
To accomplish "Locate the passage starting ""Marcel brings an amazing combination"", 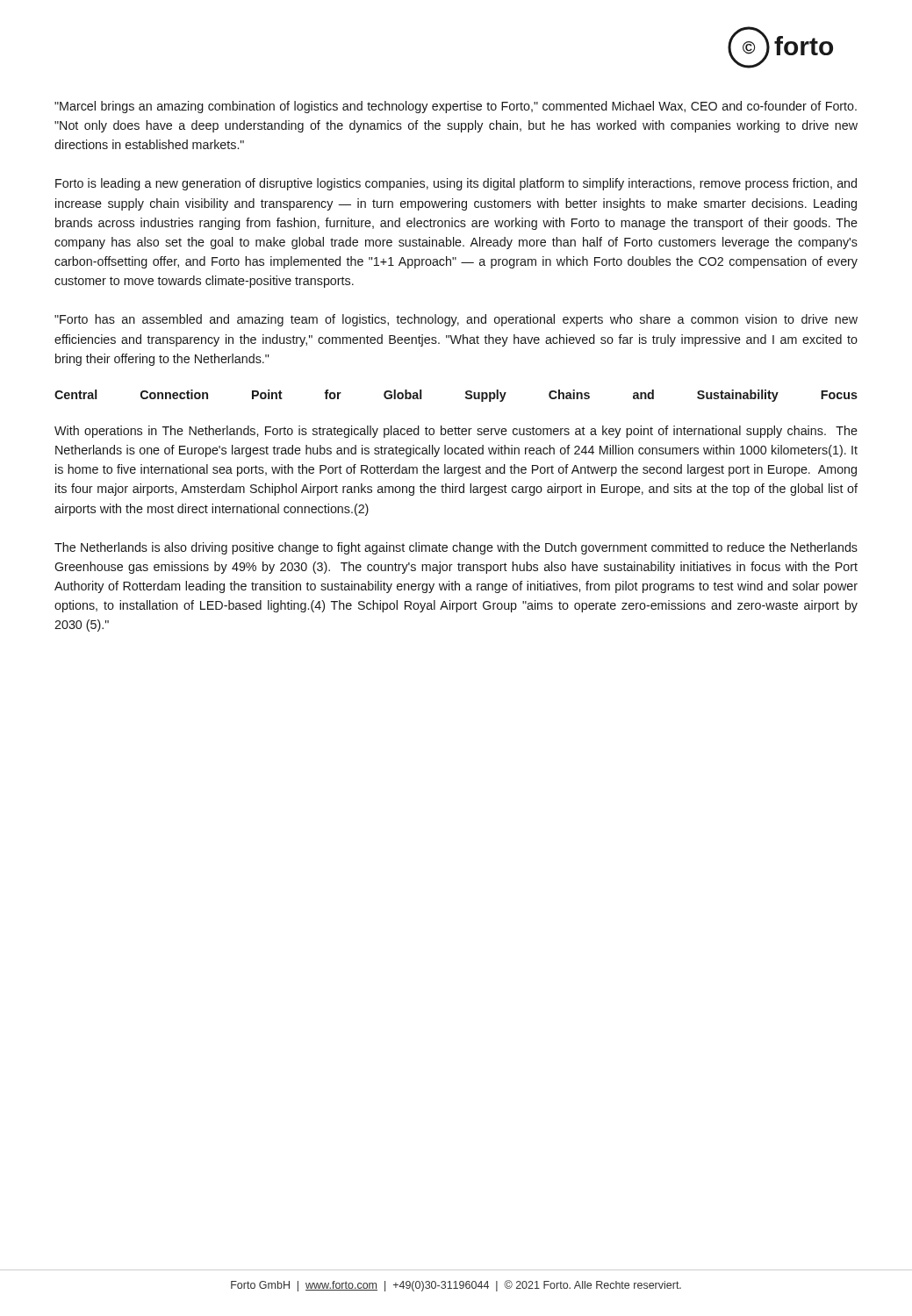I will point(456,126).
